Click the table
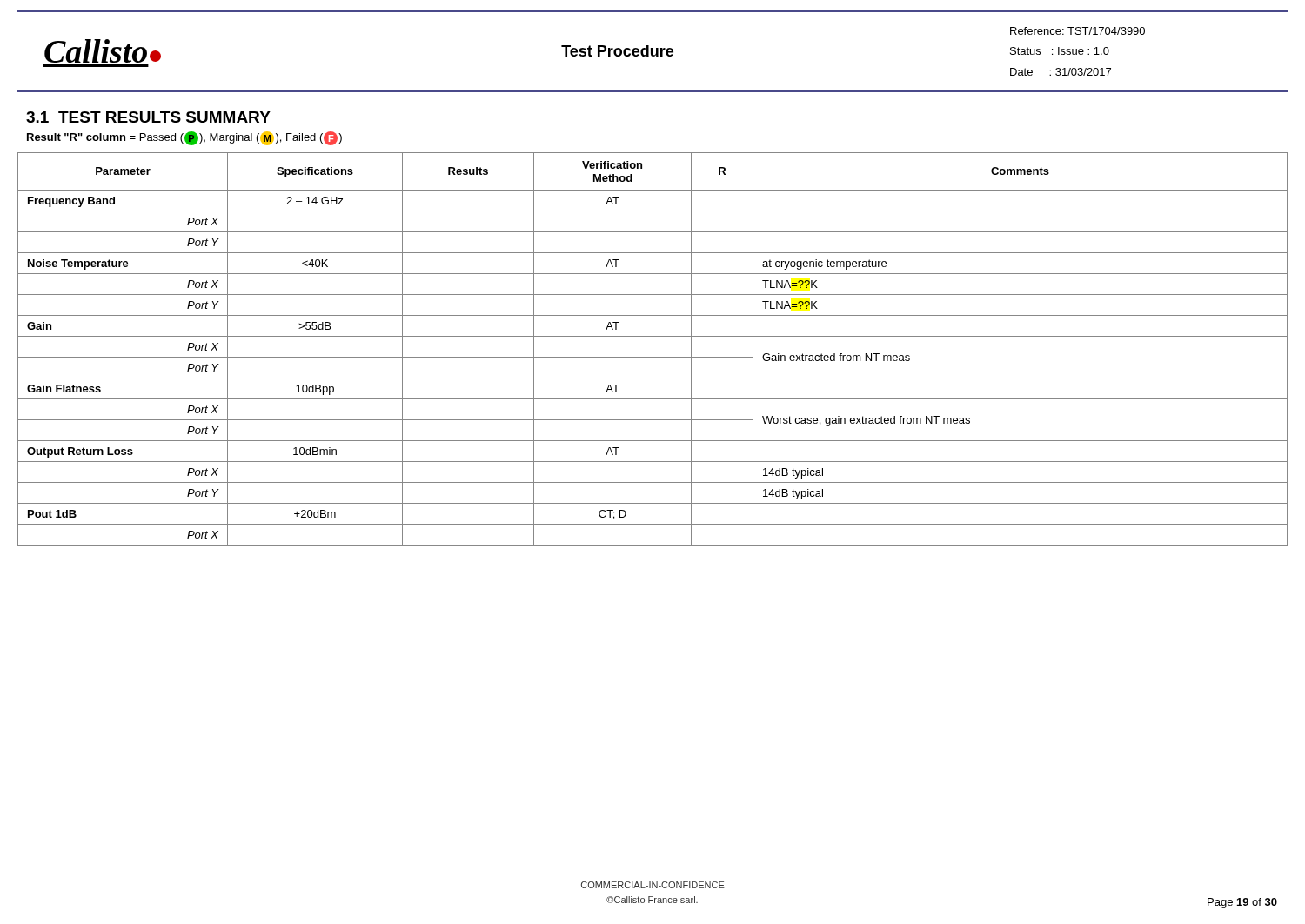This screenshot has width=1305, height=924. pyautogui.click(x=652, y=349)
